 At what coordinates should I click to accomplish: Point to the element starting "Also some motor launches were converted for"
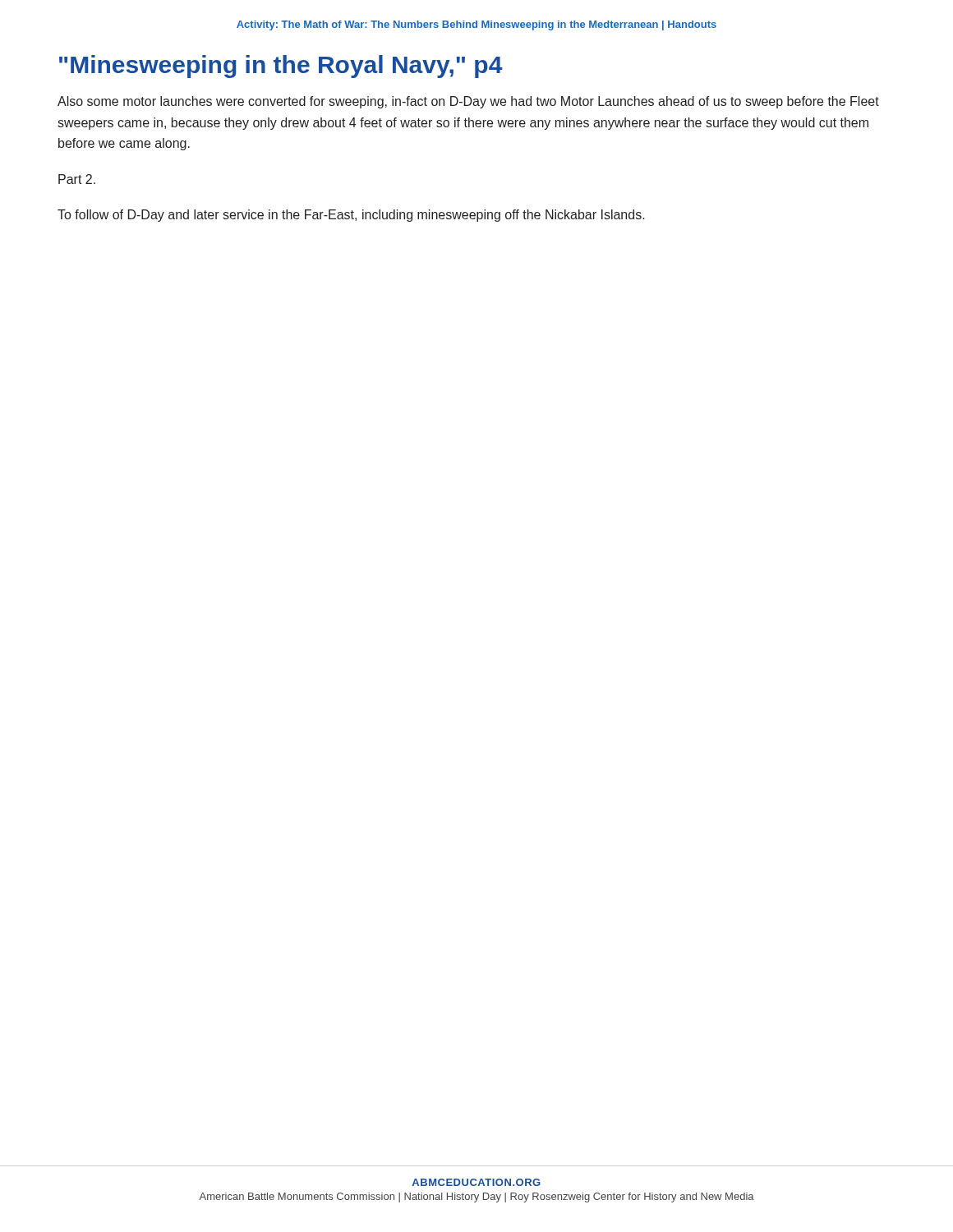[x=468, y=122]
